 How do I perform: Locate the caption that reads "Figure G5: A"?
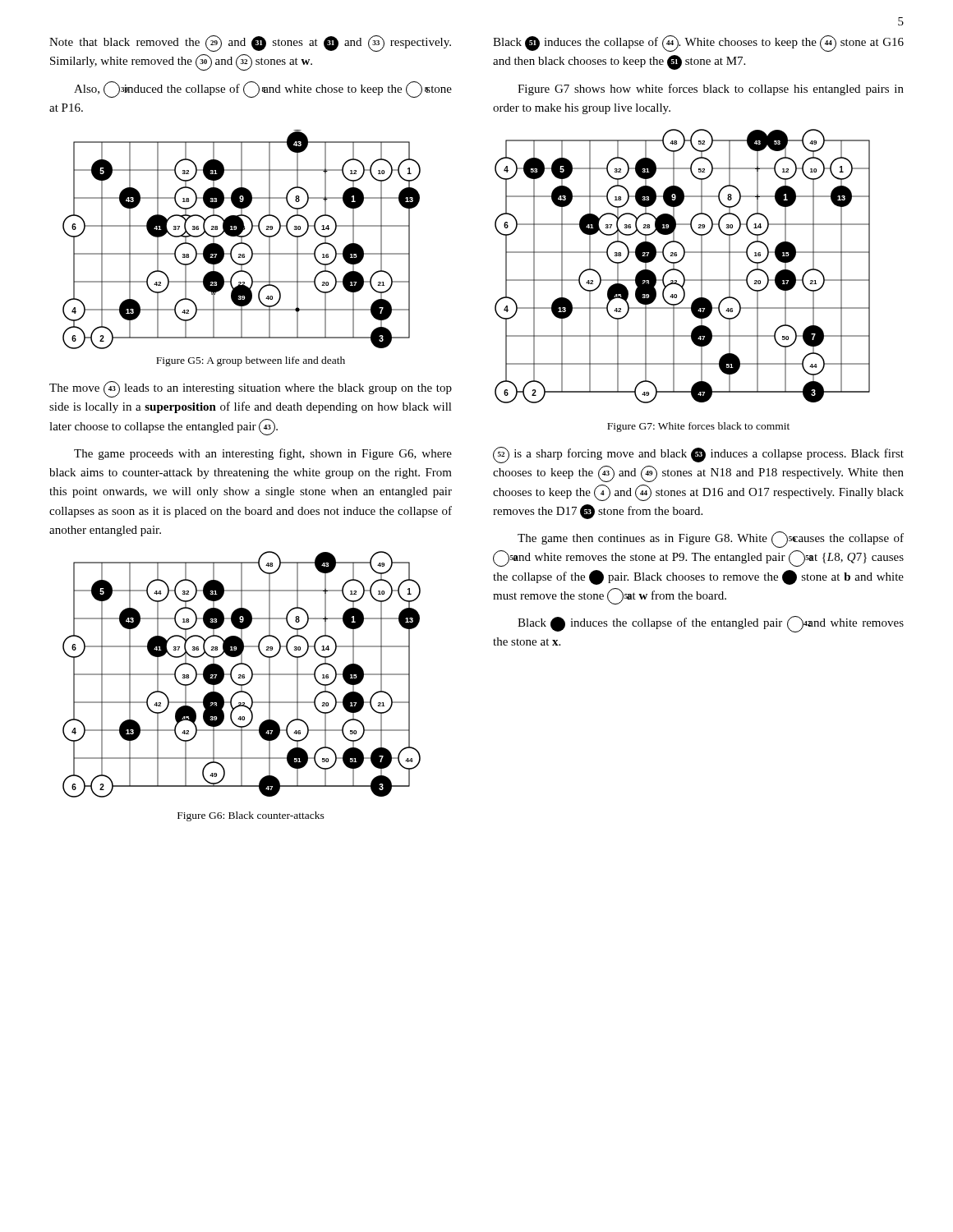click(x=251, y=360)
